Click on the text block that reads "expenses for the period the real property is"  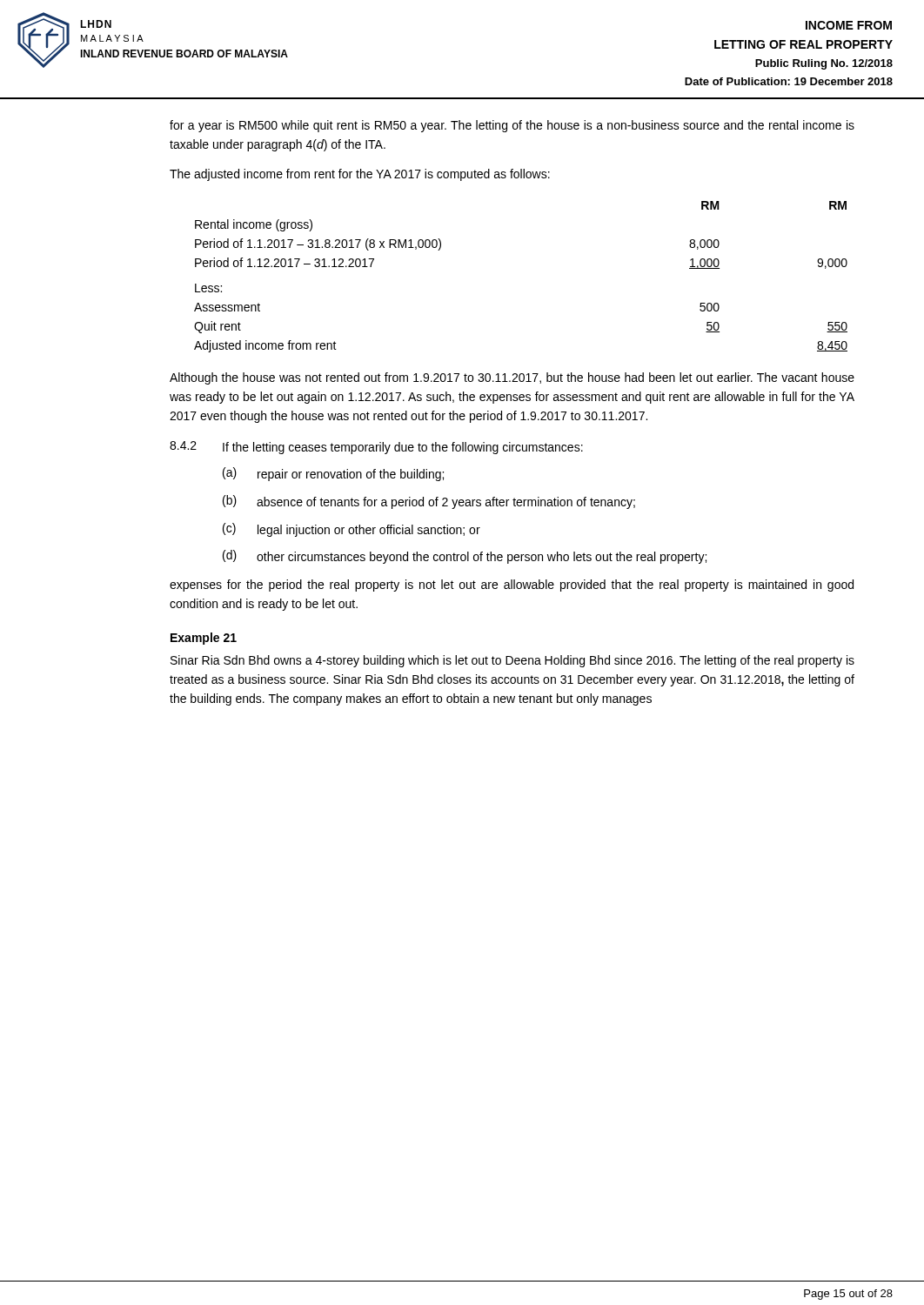click(x=512, y=594)
